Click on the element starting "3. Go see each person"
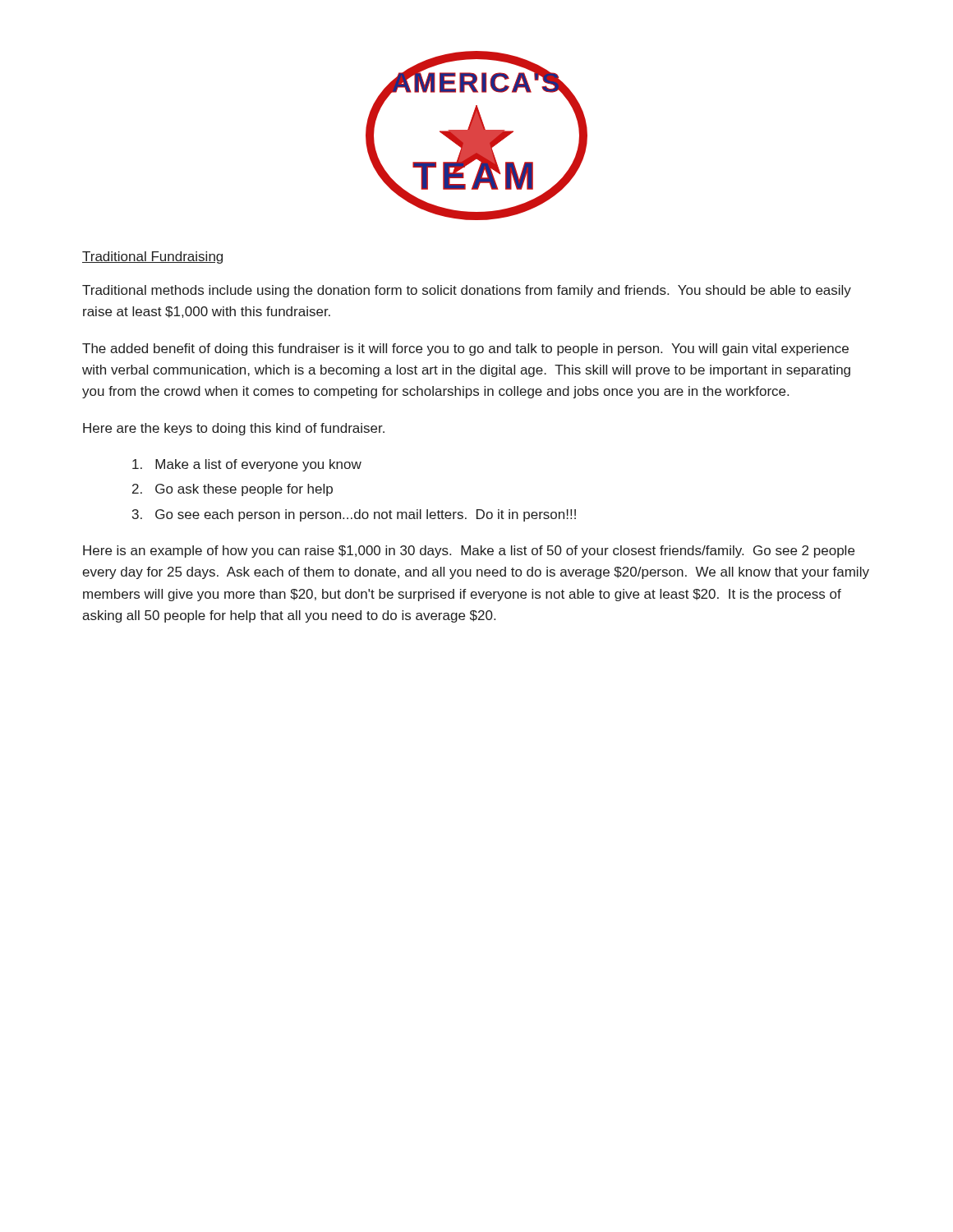 tap(354, 514)
